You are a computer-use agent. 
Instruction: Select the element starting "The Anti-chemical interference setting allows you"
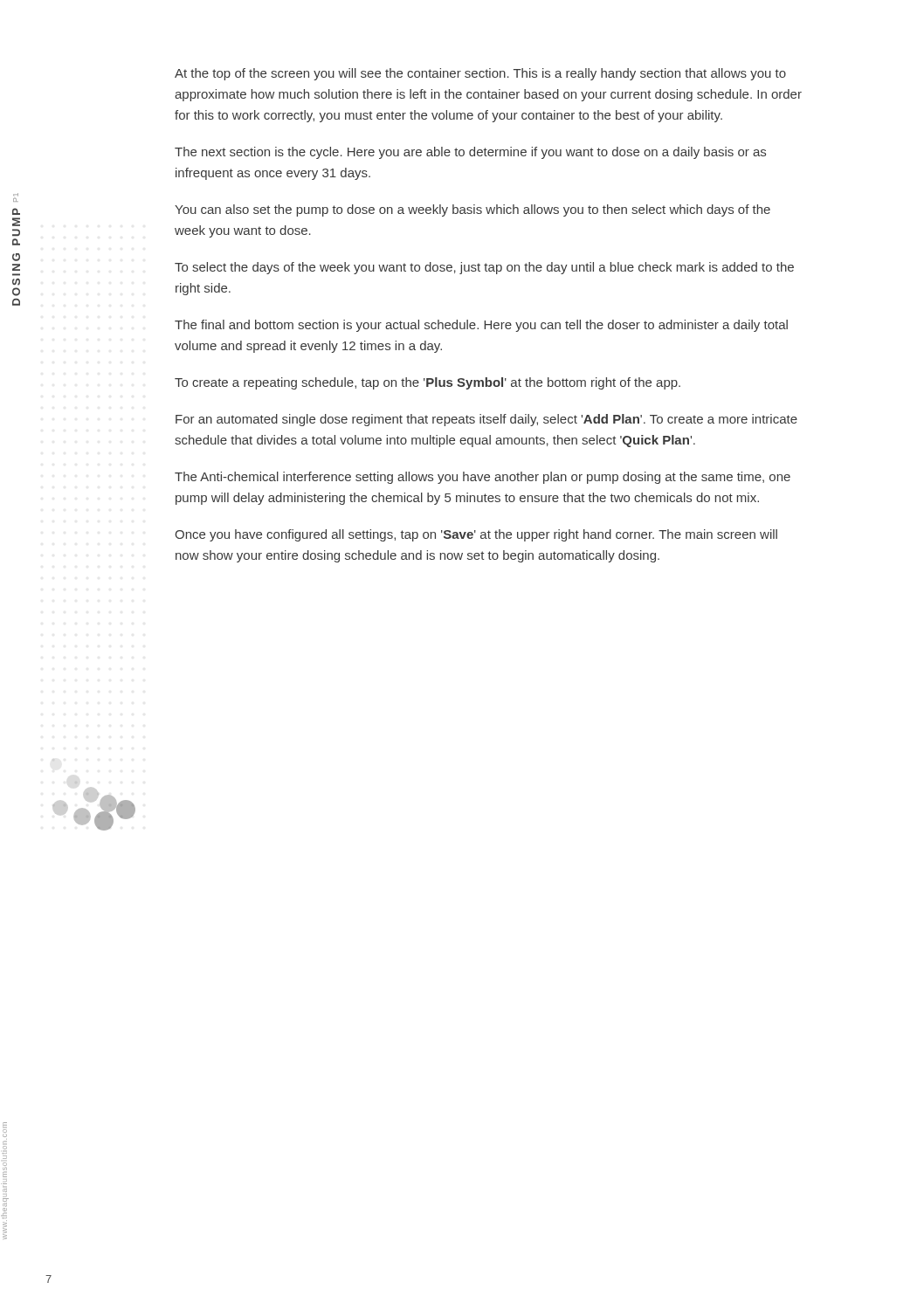coord(489,487)
